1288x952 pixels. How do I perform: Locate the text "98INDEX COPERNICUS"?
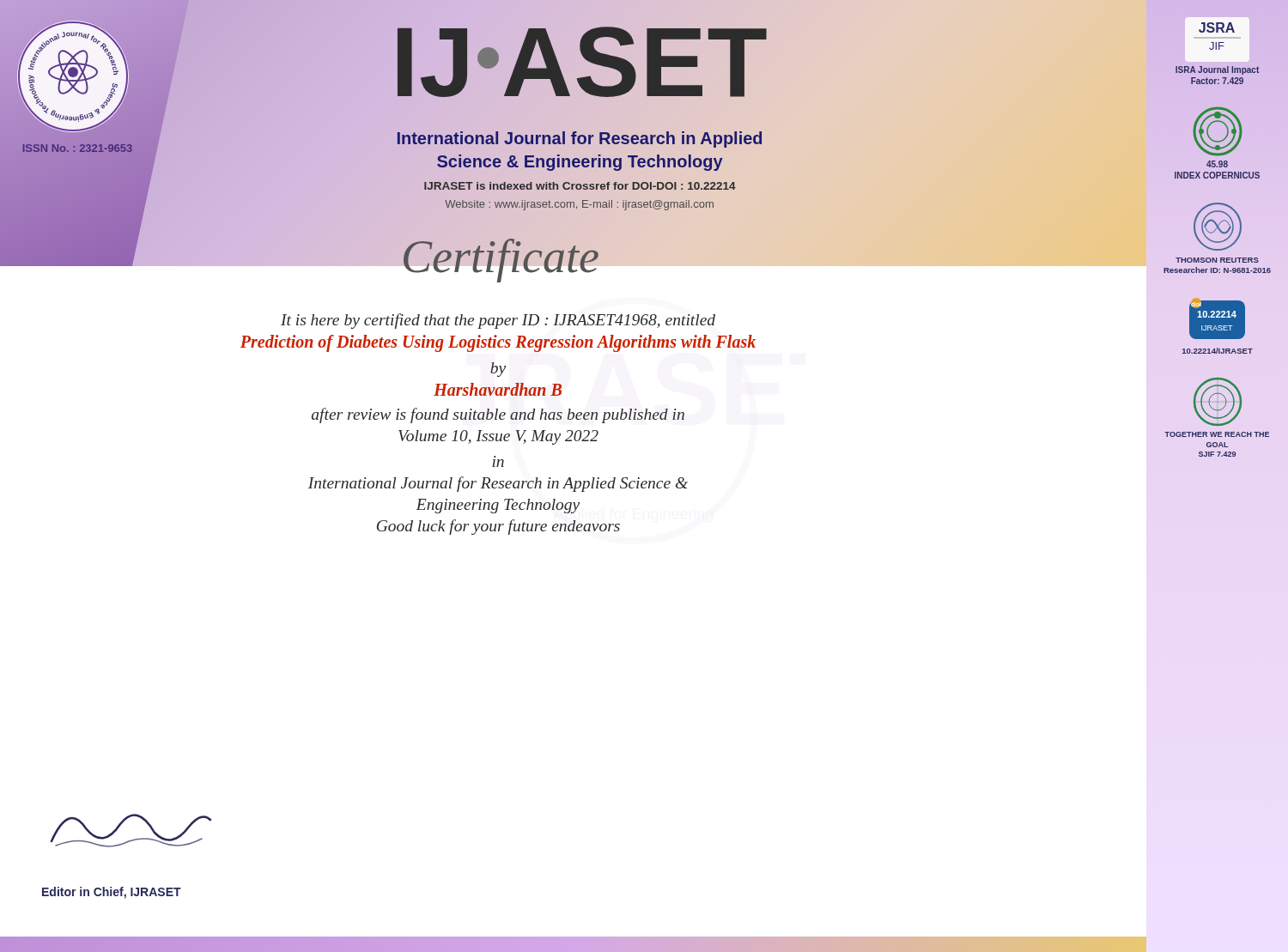[1217, 170]
